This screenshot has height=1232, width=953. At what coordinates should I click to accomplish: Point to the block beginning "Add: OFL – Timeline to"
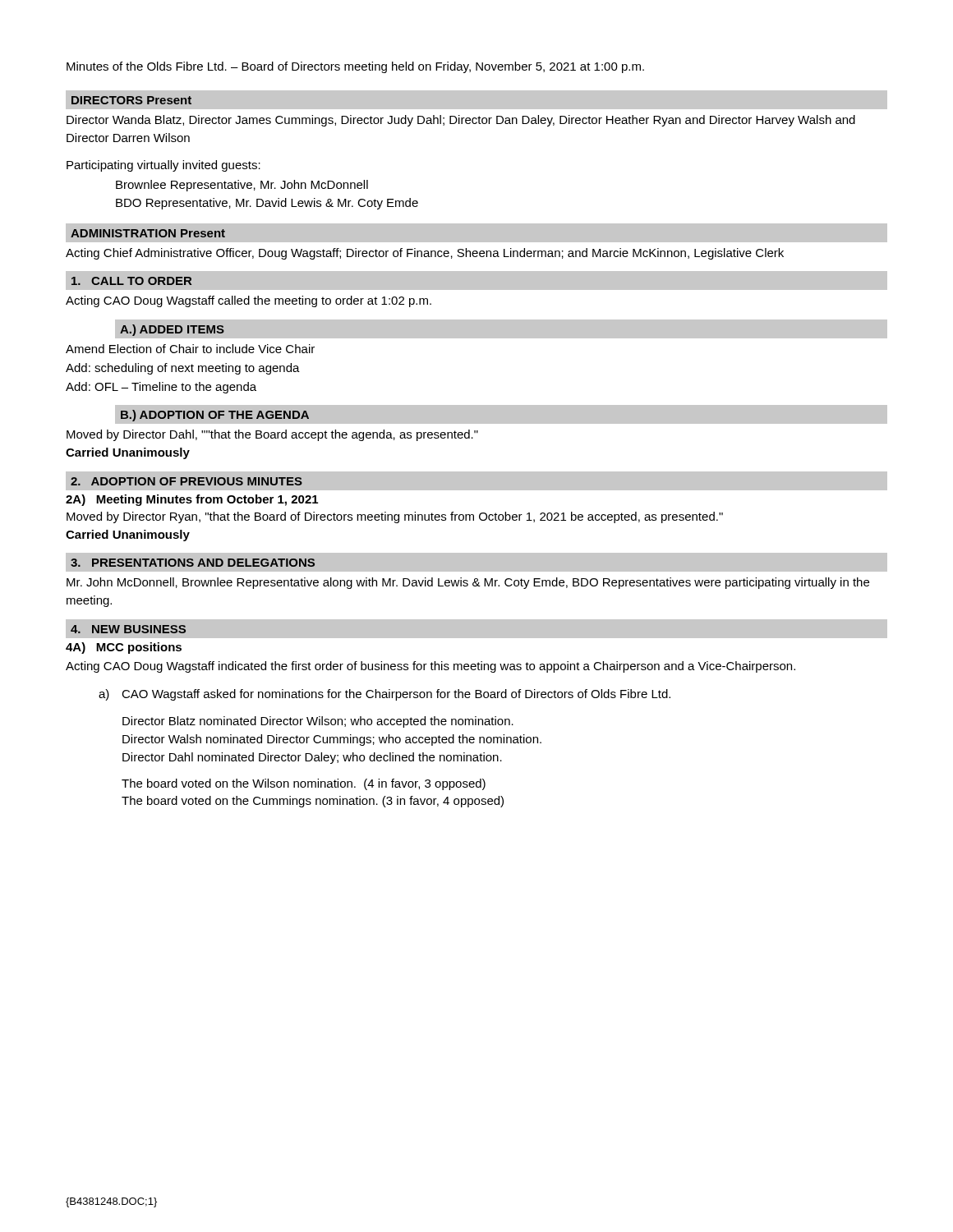pyautogui.click(x=161, y=386)
